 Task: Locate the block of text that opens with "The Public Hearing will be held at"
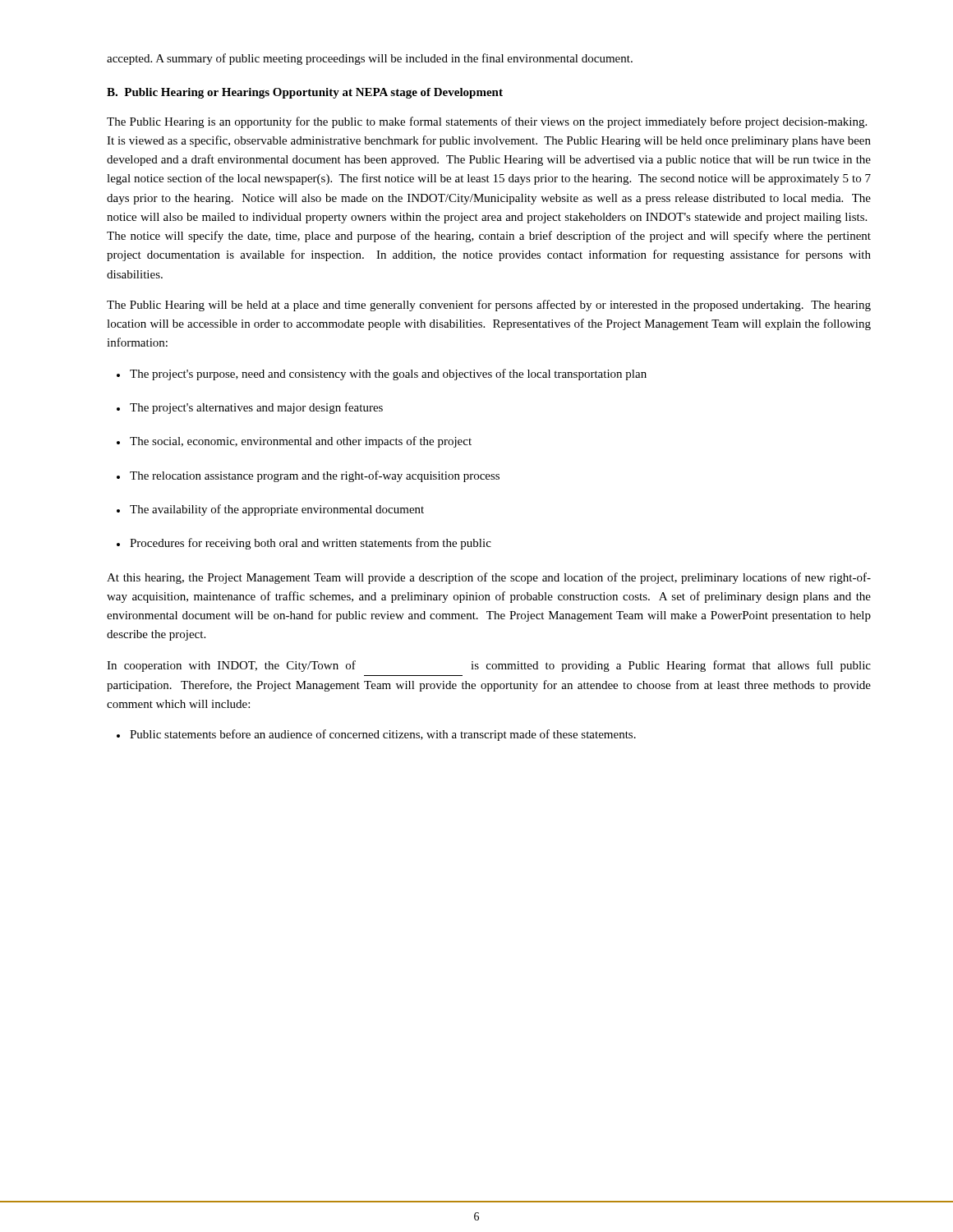point(489,324)
